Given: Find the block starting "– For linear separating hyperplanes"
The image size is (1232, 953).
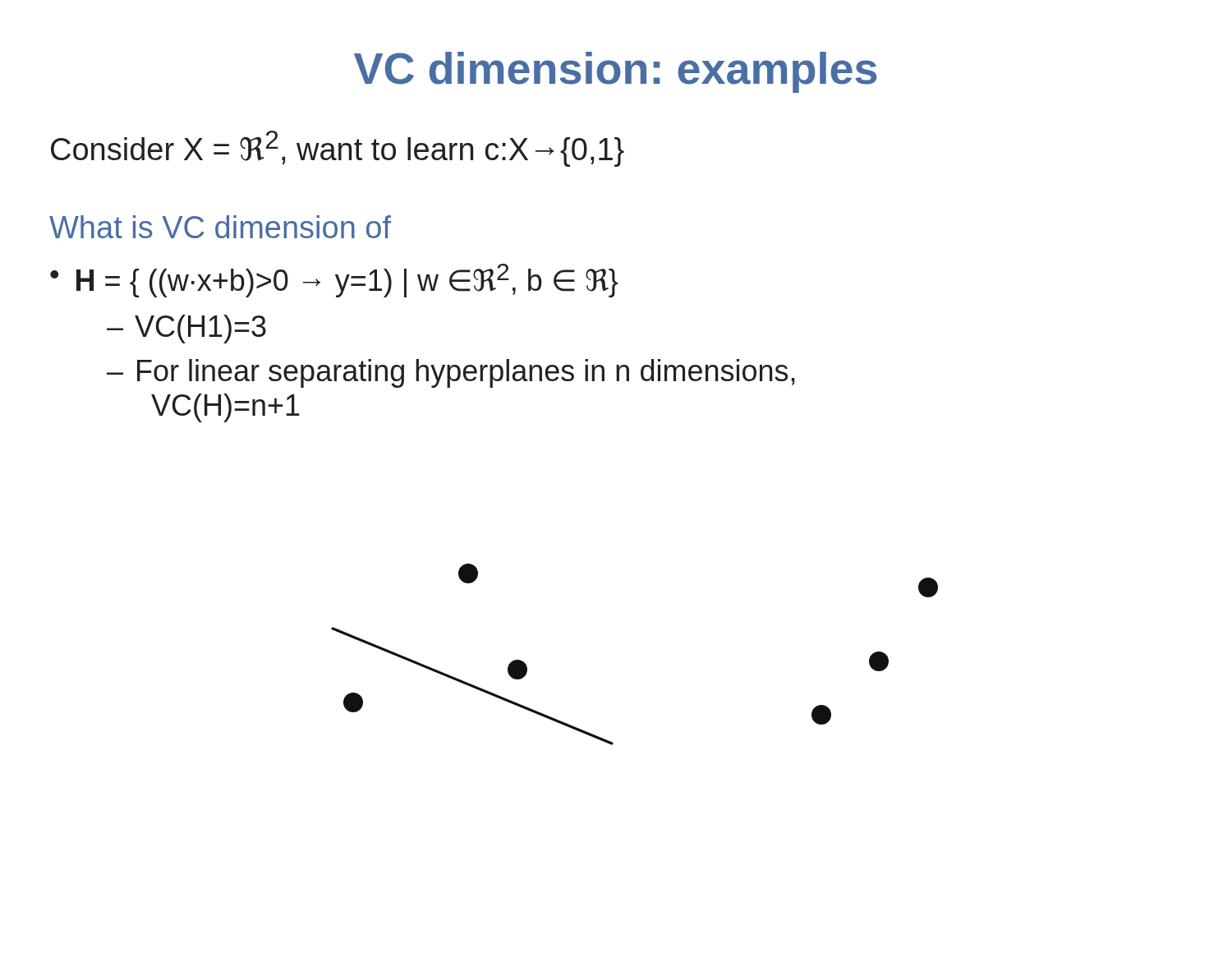Looking at the screenshot, I should pyautogui.click(x=452, y=389).
